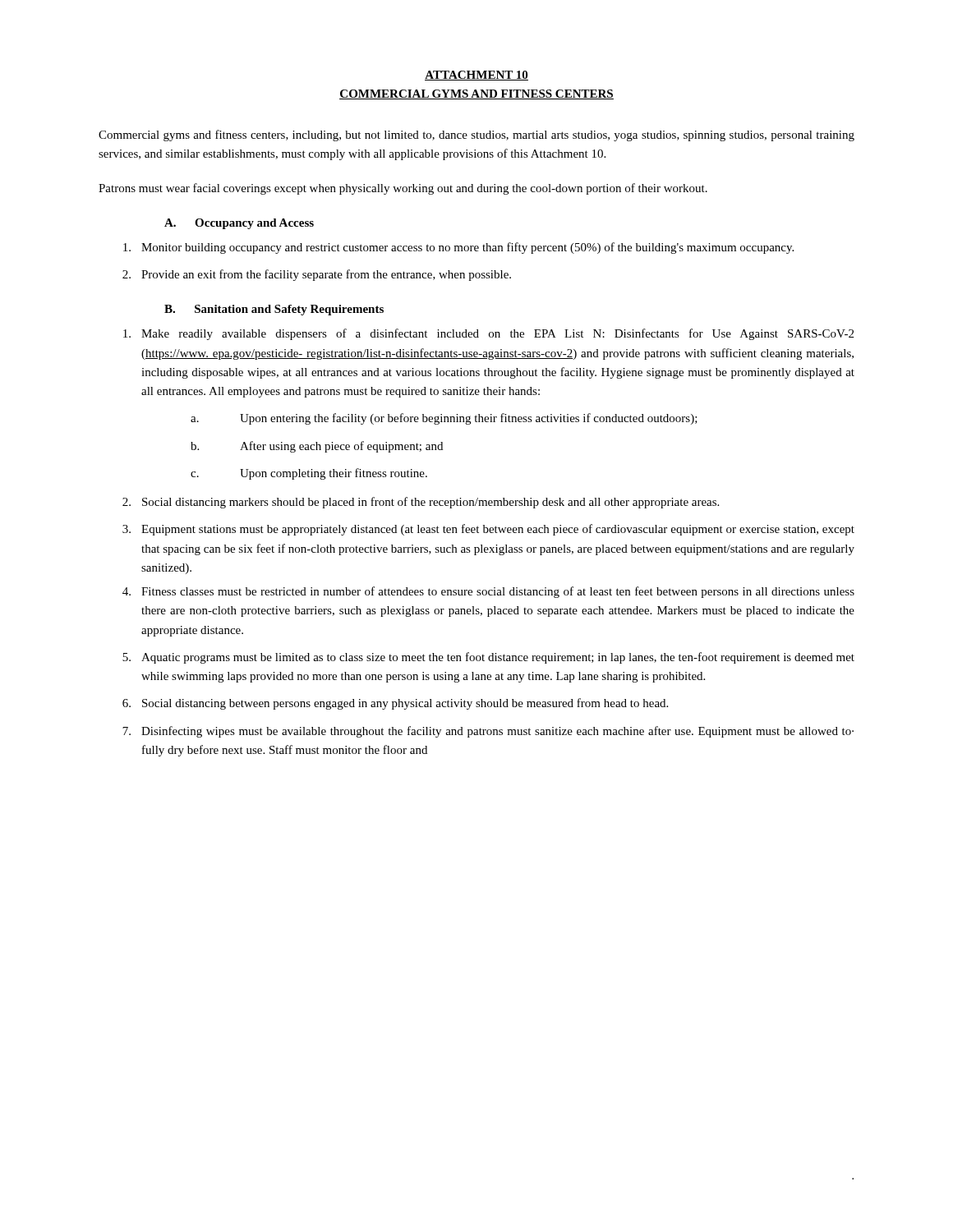Find the section header that says "B. Sanitation and Safety"
This screenshot has width=953, height=1232.
click(x=274, y=309)
